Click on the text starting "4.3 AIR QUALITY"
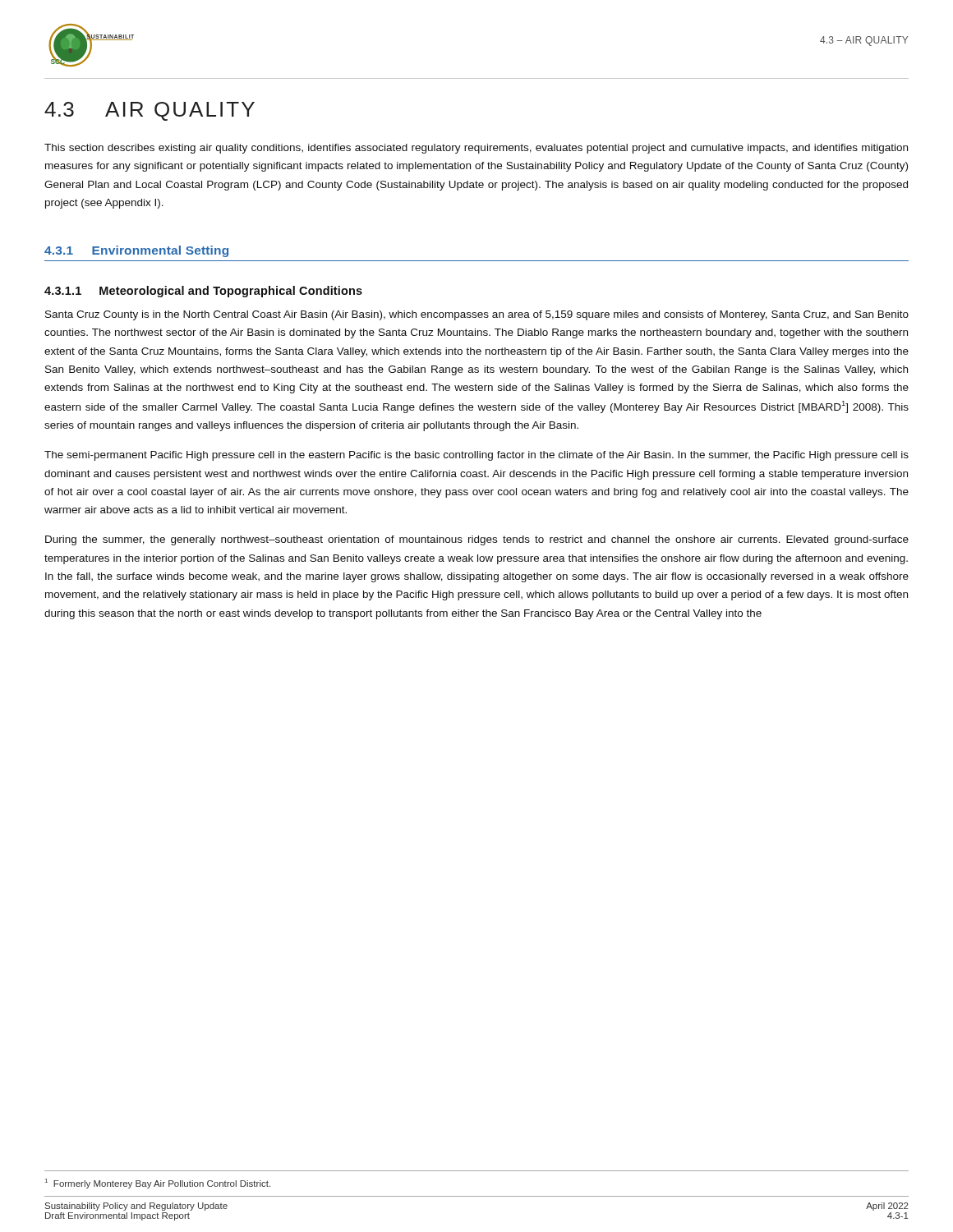Image resolution: width=953 pixels, height=1232 pixels. point(151,110)
